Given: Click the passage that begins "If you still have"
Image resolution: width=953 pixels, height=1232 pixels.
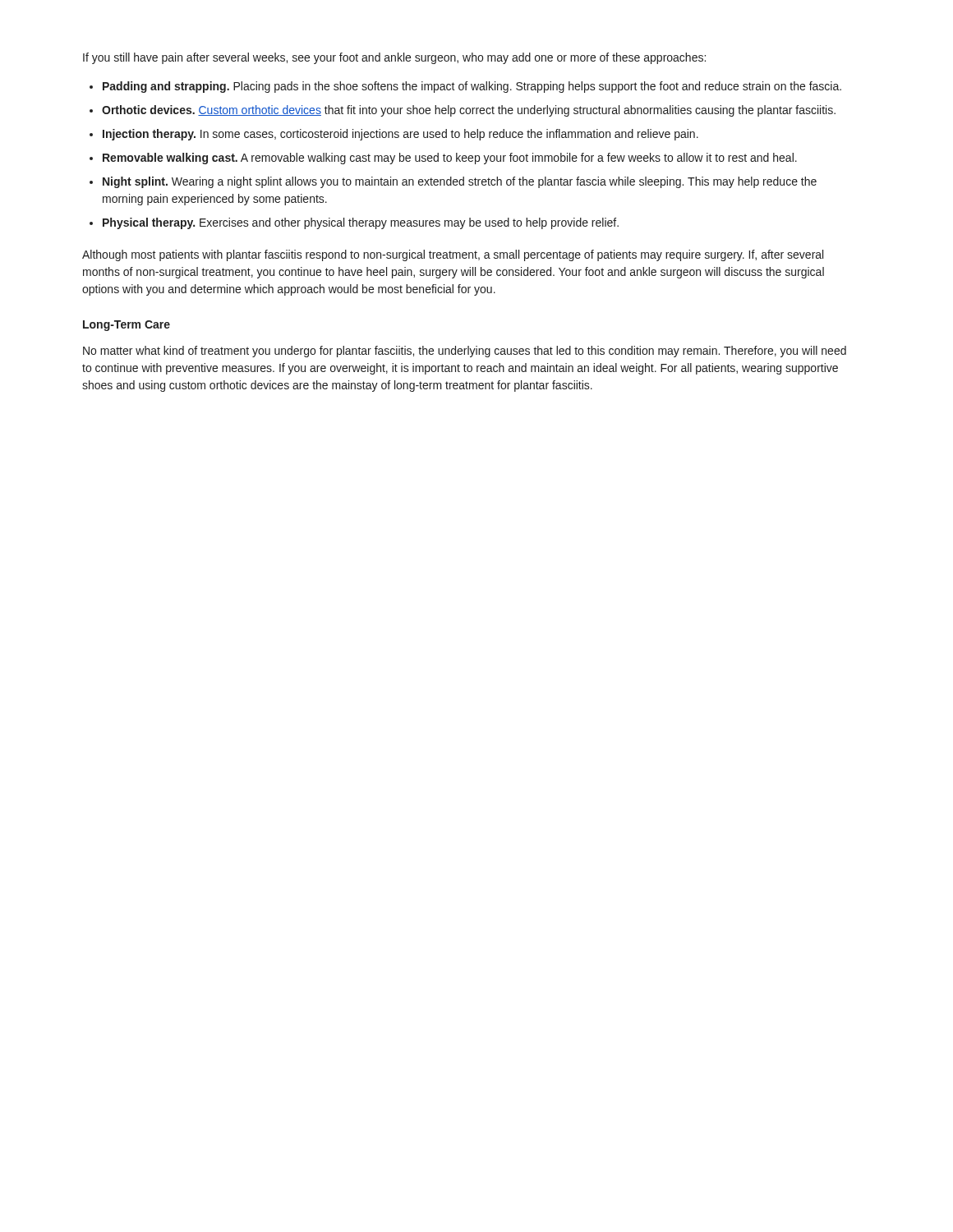Looking at the screenshot, I should pos(394,57).
